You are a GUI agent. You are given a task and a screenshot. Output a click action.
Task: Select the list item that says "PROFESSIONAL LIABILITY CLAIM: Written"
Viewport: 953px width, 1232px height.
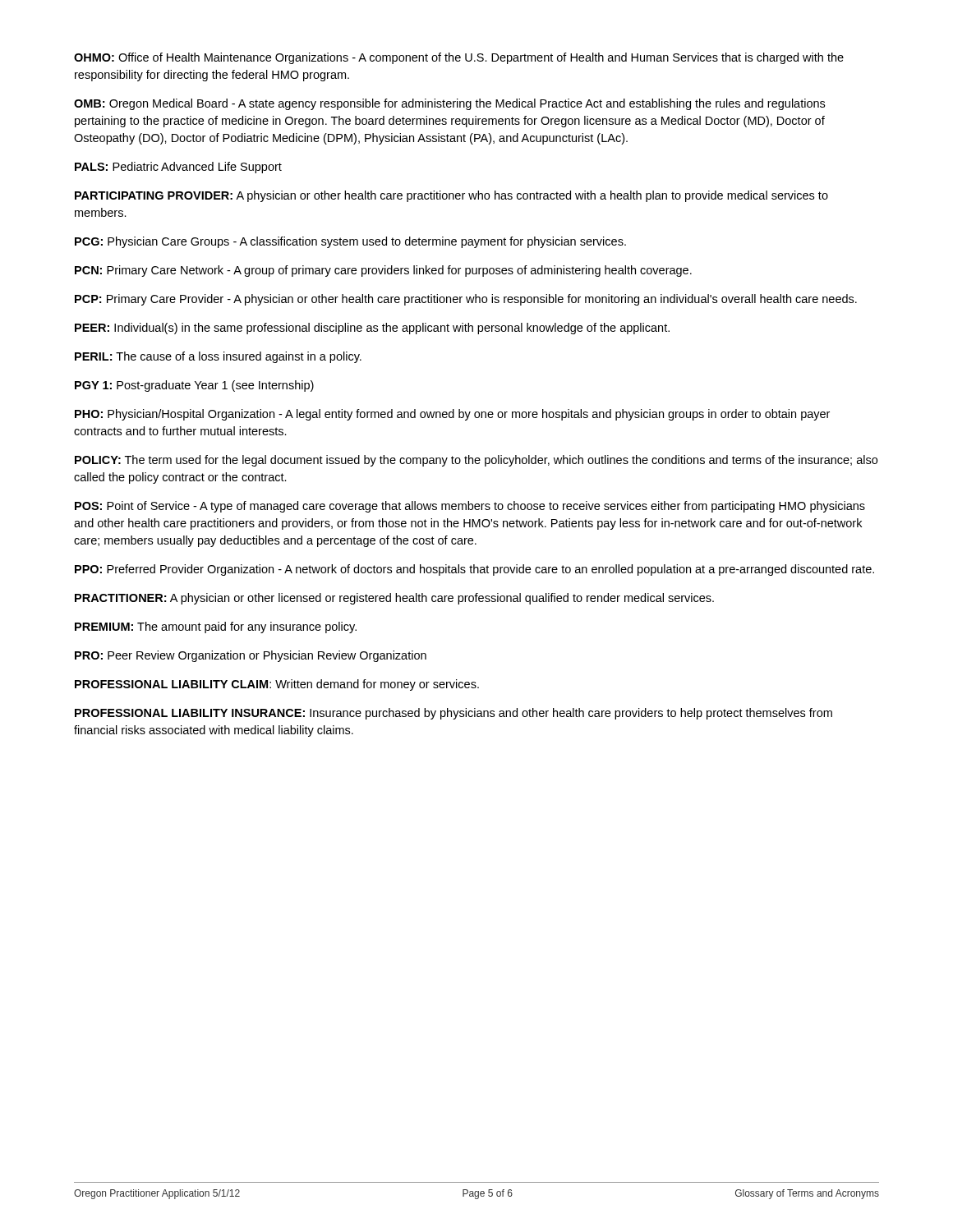point(277,684)
